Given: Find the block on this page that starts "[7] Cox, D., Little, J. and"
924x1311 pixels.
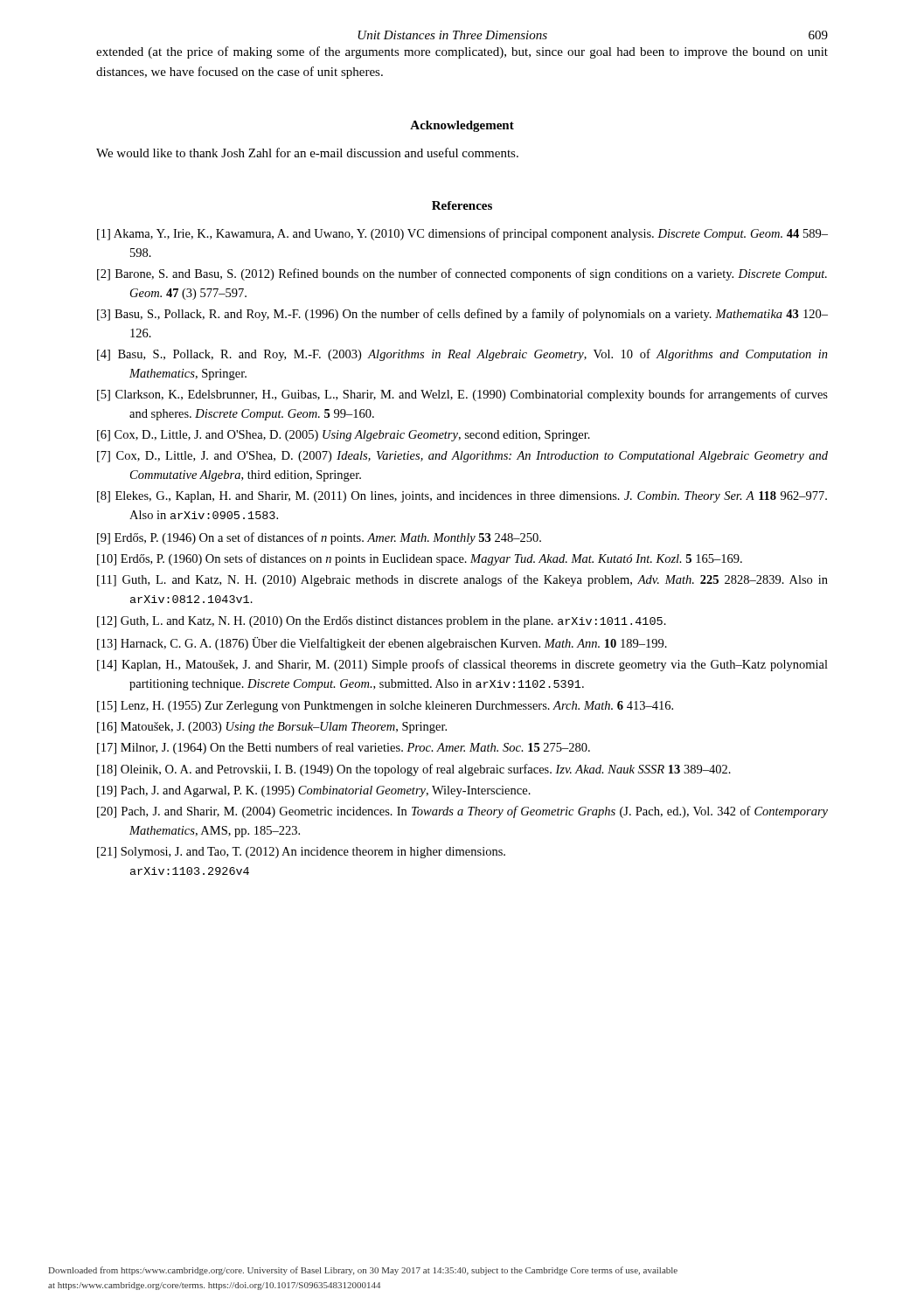Looking at the screenshot, I should (462, 465).
